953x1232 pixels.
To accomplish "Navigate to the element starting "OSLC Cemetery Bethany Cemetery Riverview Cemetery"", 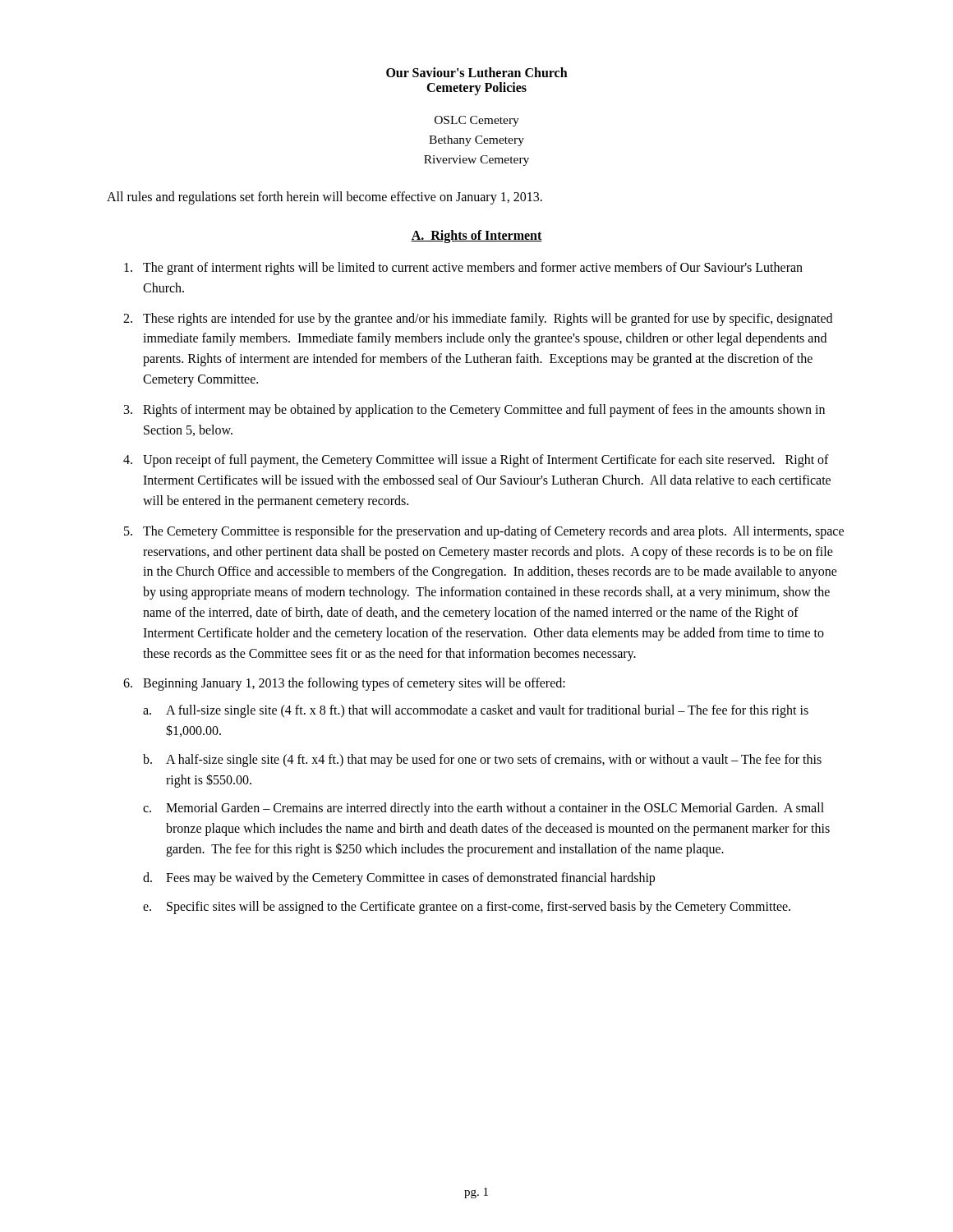I will point(476,139).
